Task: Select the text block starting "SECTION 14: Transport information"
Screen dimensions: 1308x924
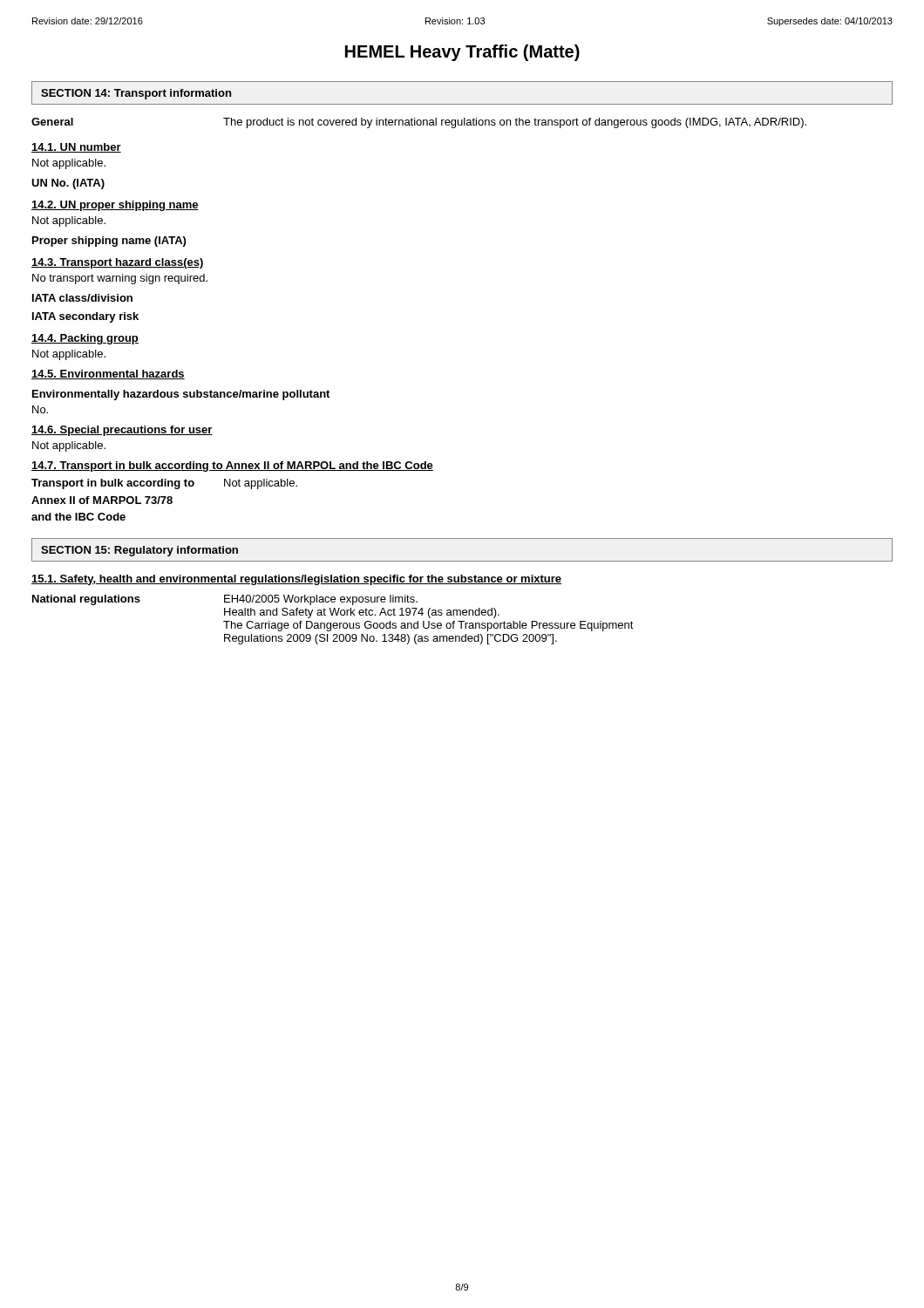Action: [x=136, y=93]
